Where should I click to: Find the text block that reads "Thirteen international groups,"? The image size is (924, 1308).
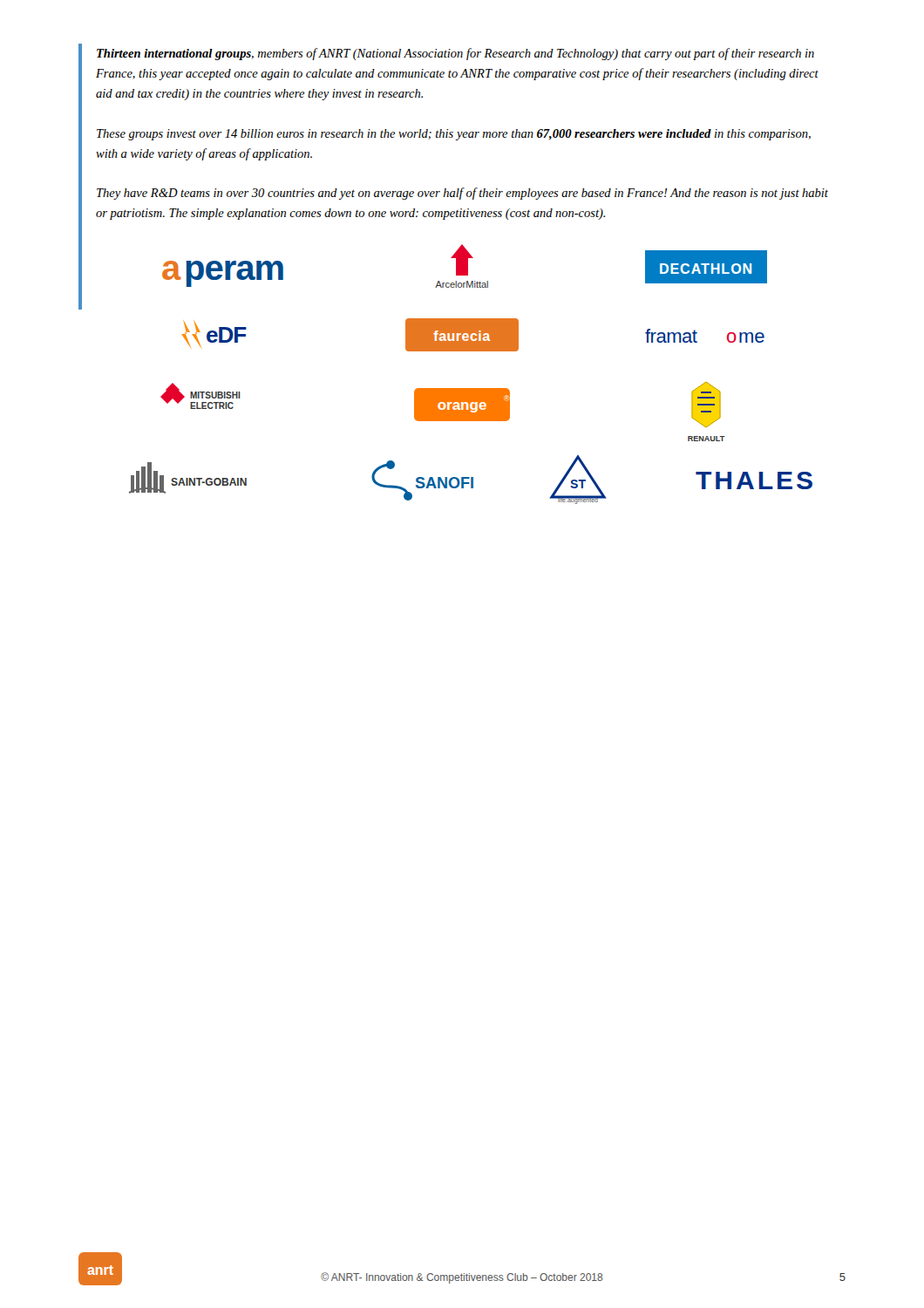pyautogui.click(x=457, y=73)
